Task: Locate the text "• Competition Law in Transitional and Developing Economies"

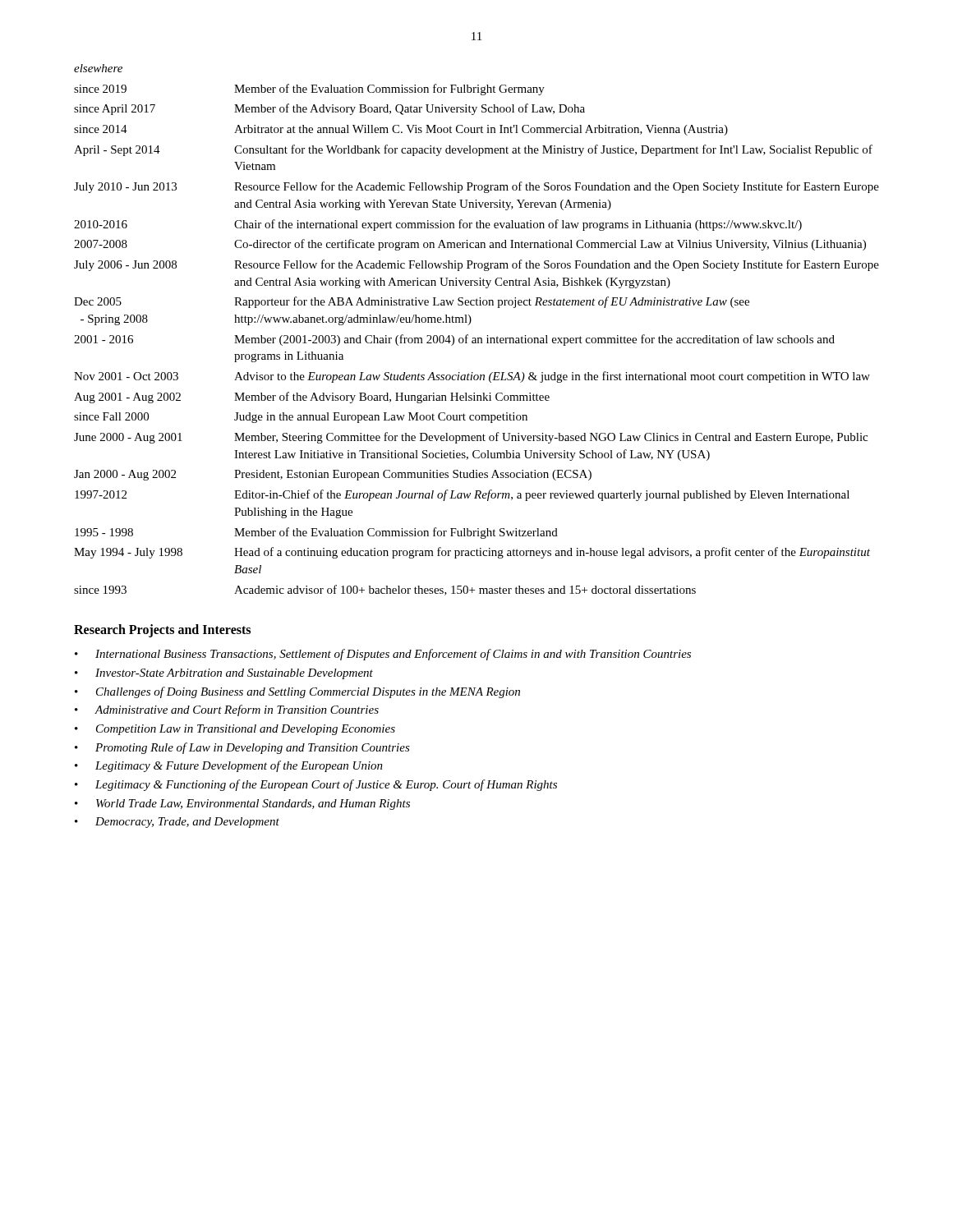Action: [x=235, y=730]
